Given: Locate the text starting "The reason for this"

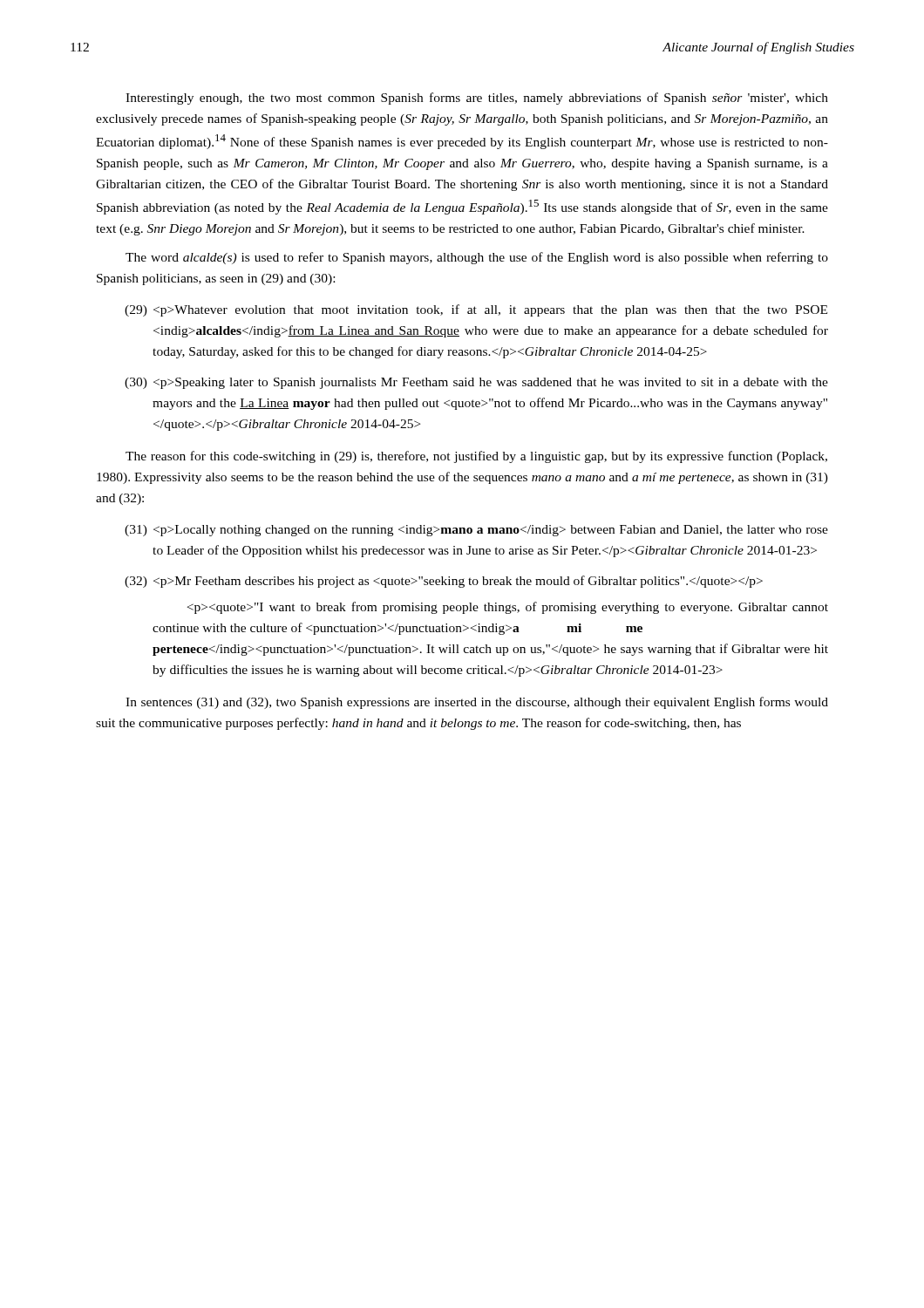Looking at the screenshot, I should coord(462,477).
